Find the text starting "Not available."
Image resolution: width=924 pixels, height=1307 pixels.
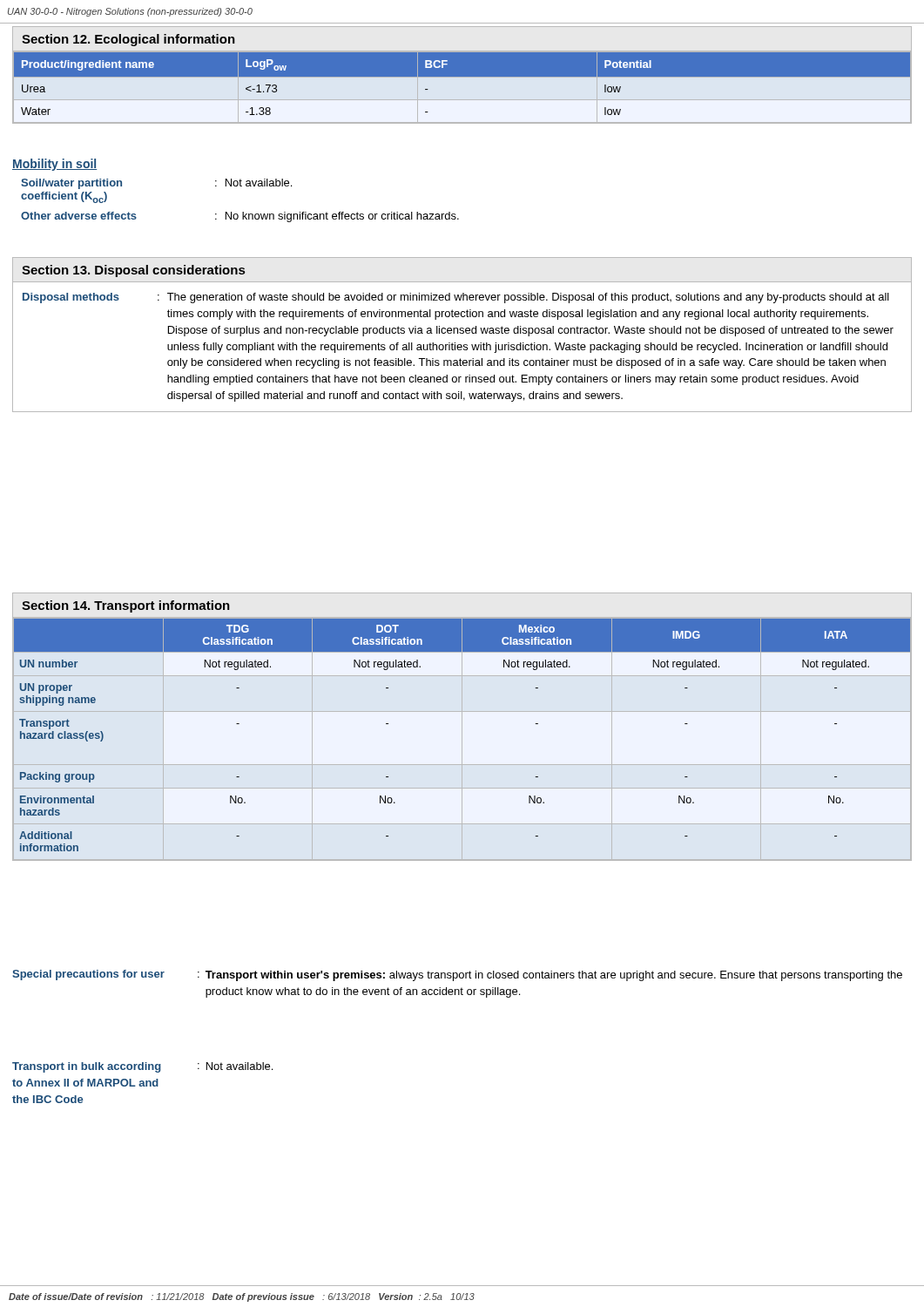click(x=240, y=1066)
